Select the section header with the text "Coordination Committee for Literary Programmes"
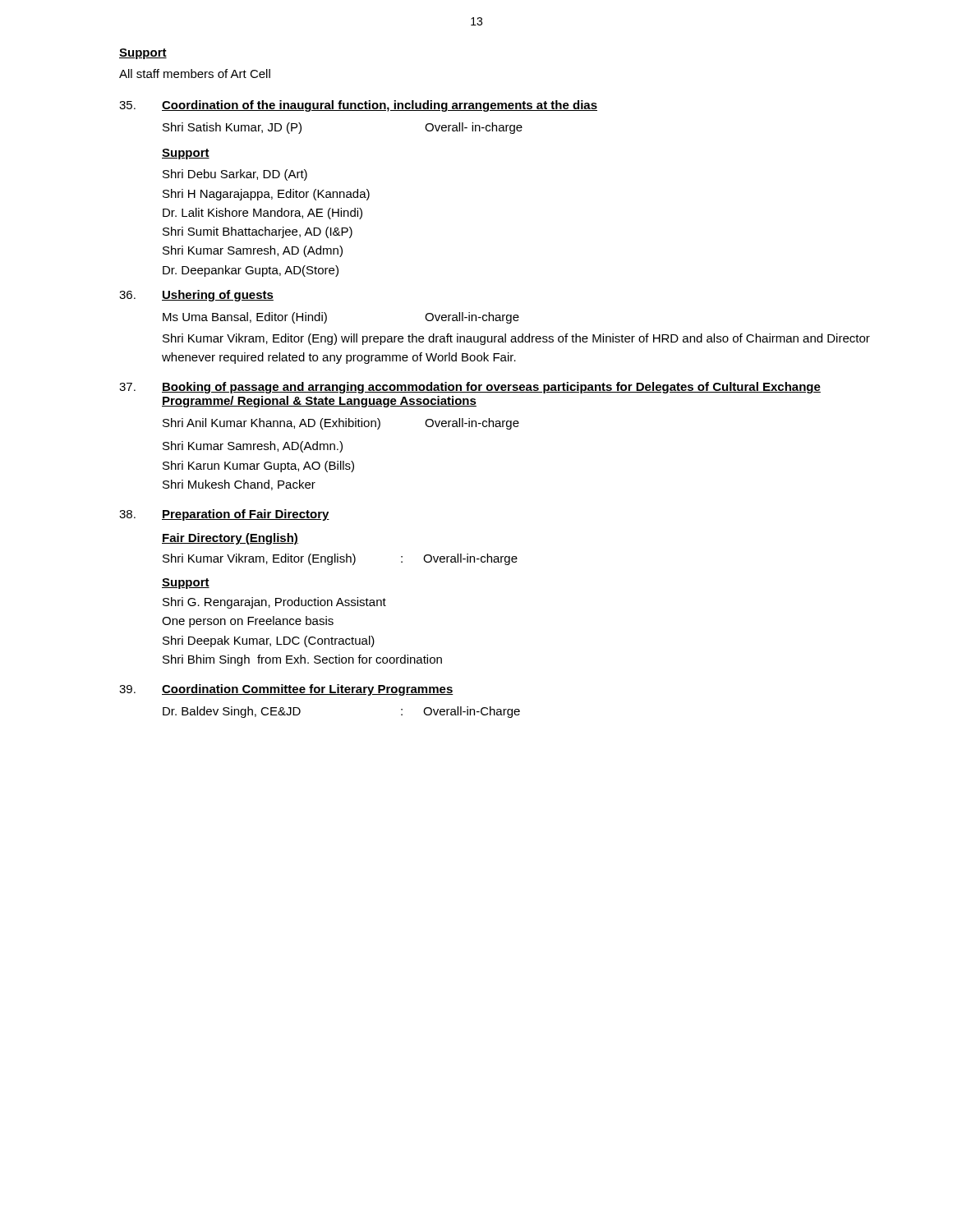The height and width of the screenshot is (1232, 953). pos(307,689)
